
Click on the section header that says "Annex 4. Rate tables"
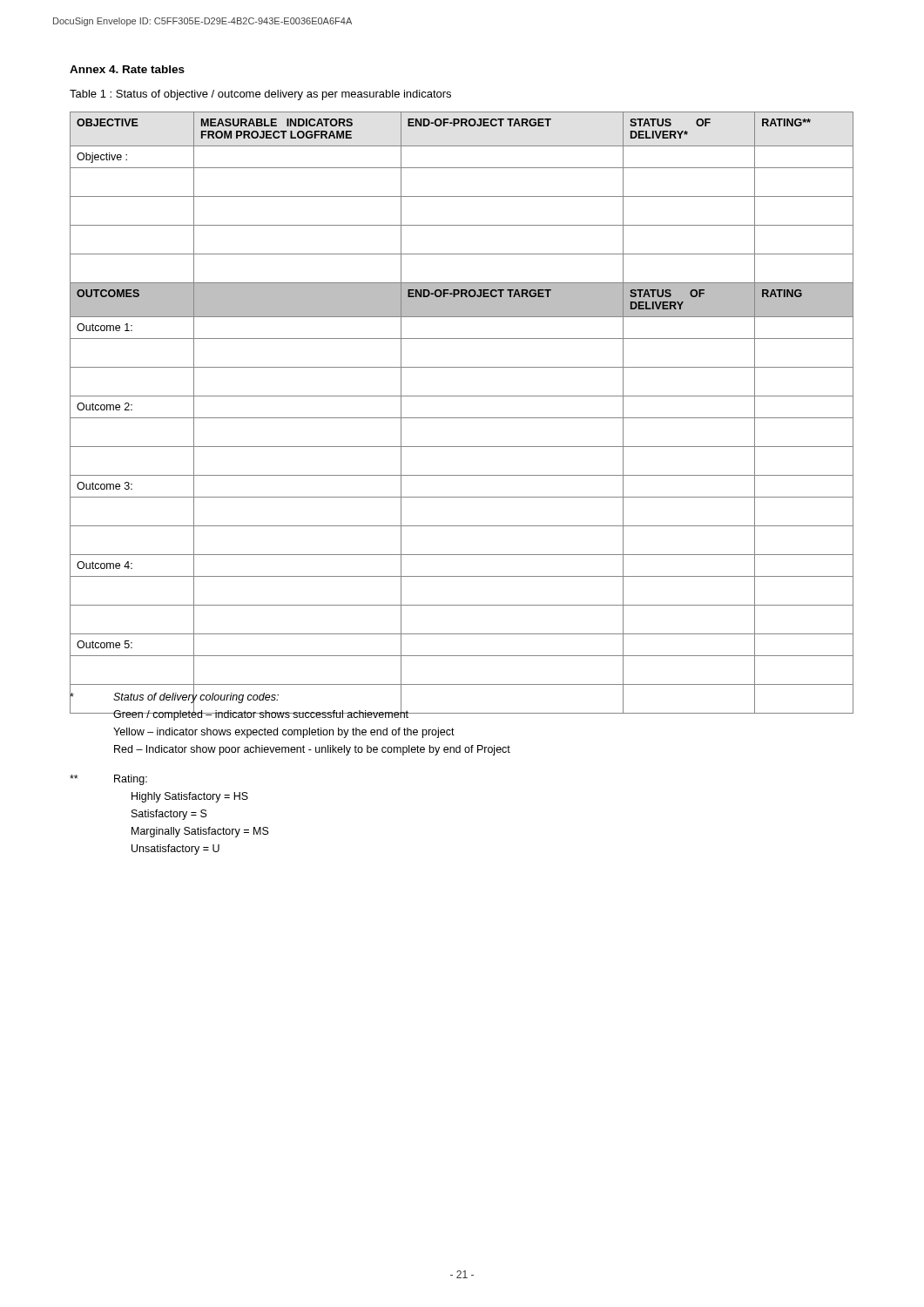click(x=127, y=69)
